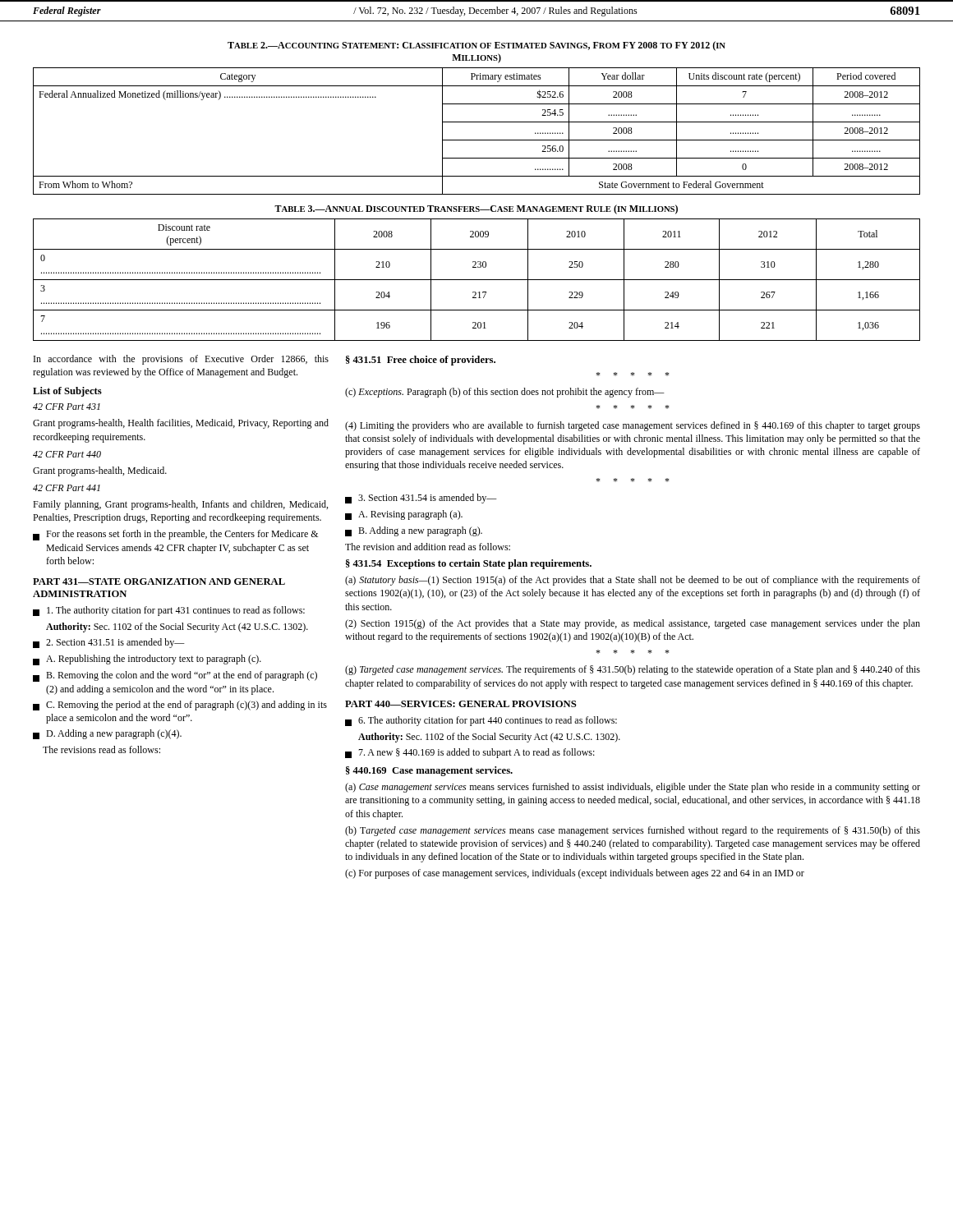953x1232 pixels.
Task: Click on the passage starting "For the reasons set forth in the"
Action: click(x=181, y=548)
